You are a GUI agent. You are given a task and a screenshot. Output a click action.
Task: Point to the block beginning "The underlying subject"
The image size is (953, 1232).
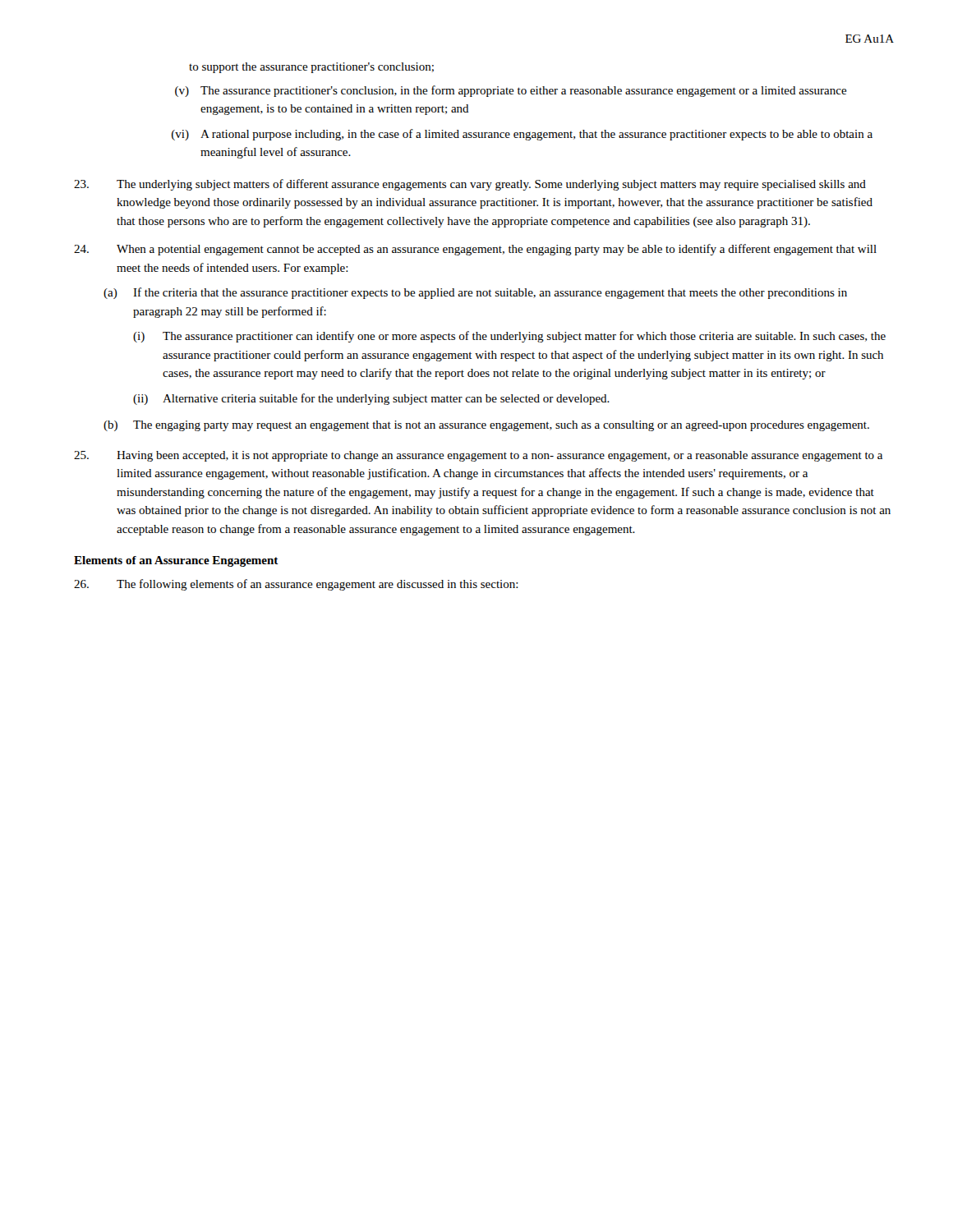pyautogui.click(x=484, y=202)
